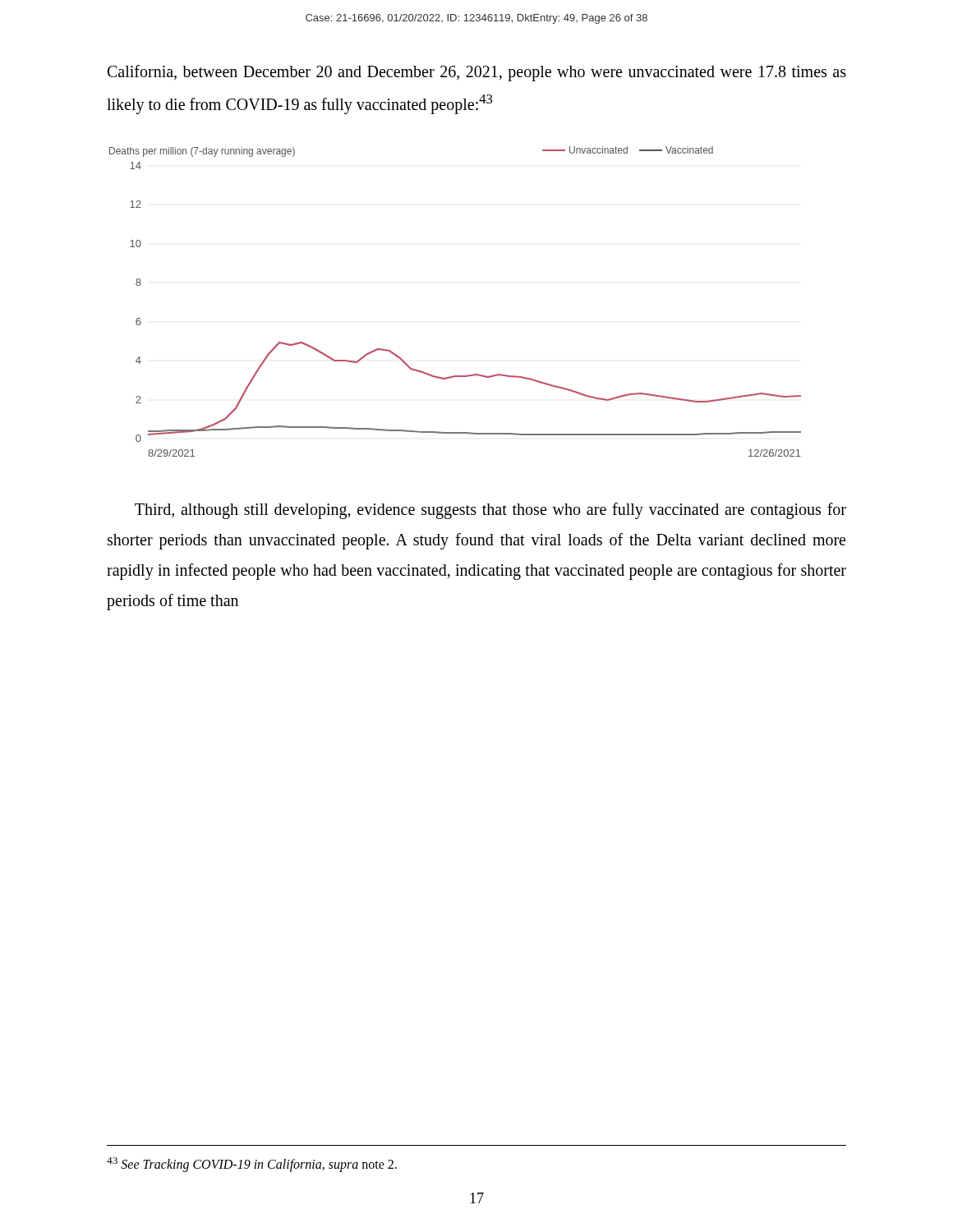Find the text starting "California, between December 20 and December"
The width and height of the screenshot is (953, 1232).
pos(476,88)
